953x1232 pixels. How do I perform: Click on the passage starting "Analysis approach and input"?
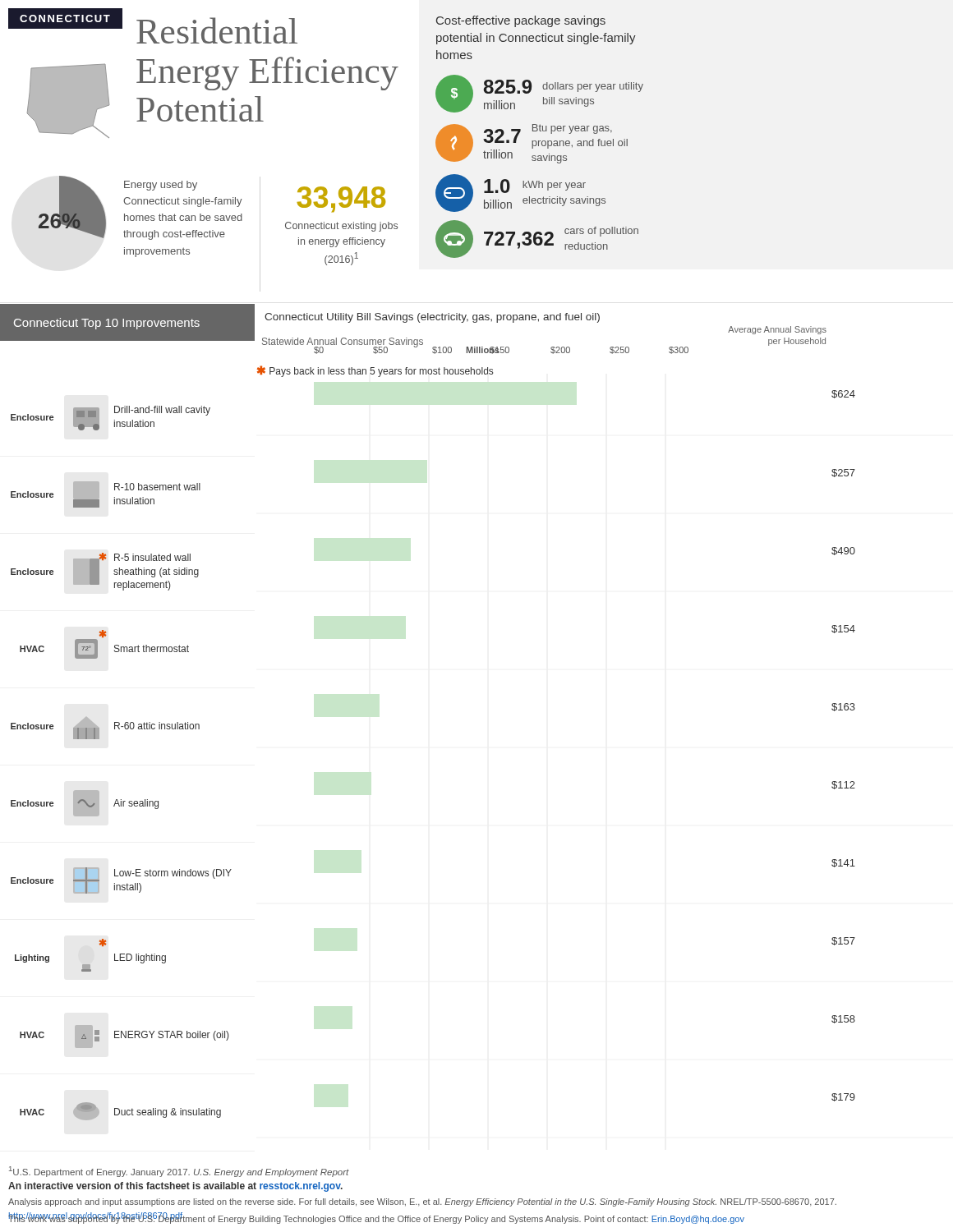423,1208
